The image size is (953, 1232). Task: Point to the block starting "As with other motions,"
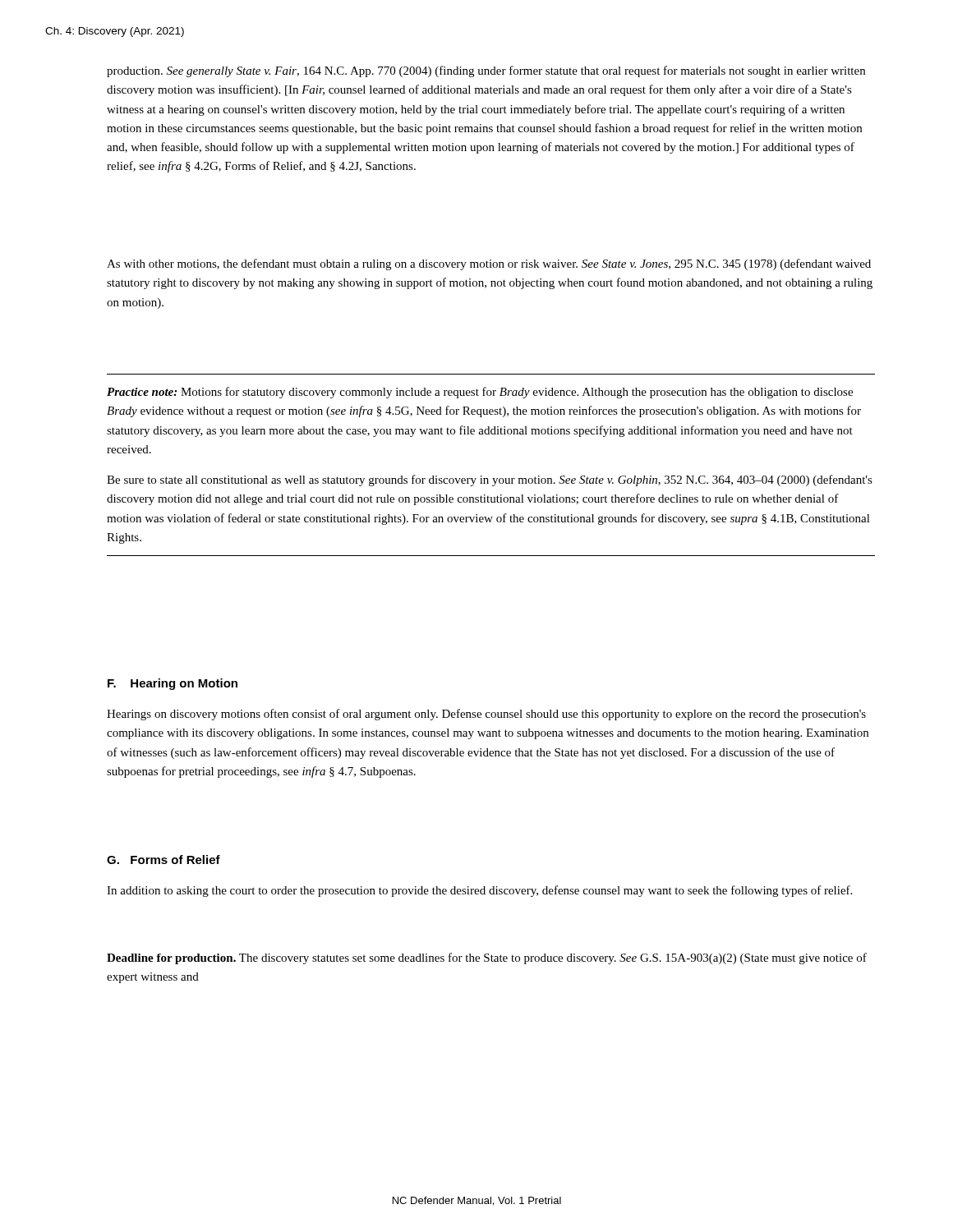(x=491, y=283)
